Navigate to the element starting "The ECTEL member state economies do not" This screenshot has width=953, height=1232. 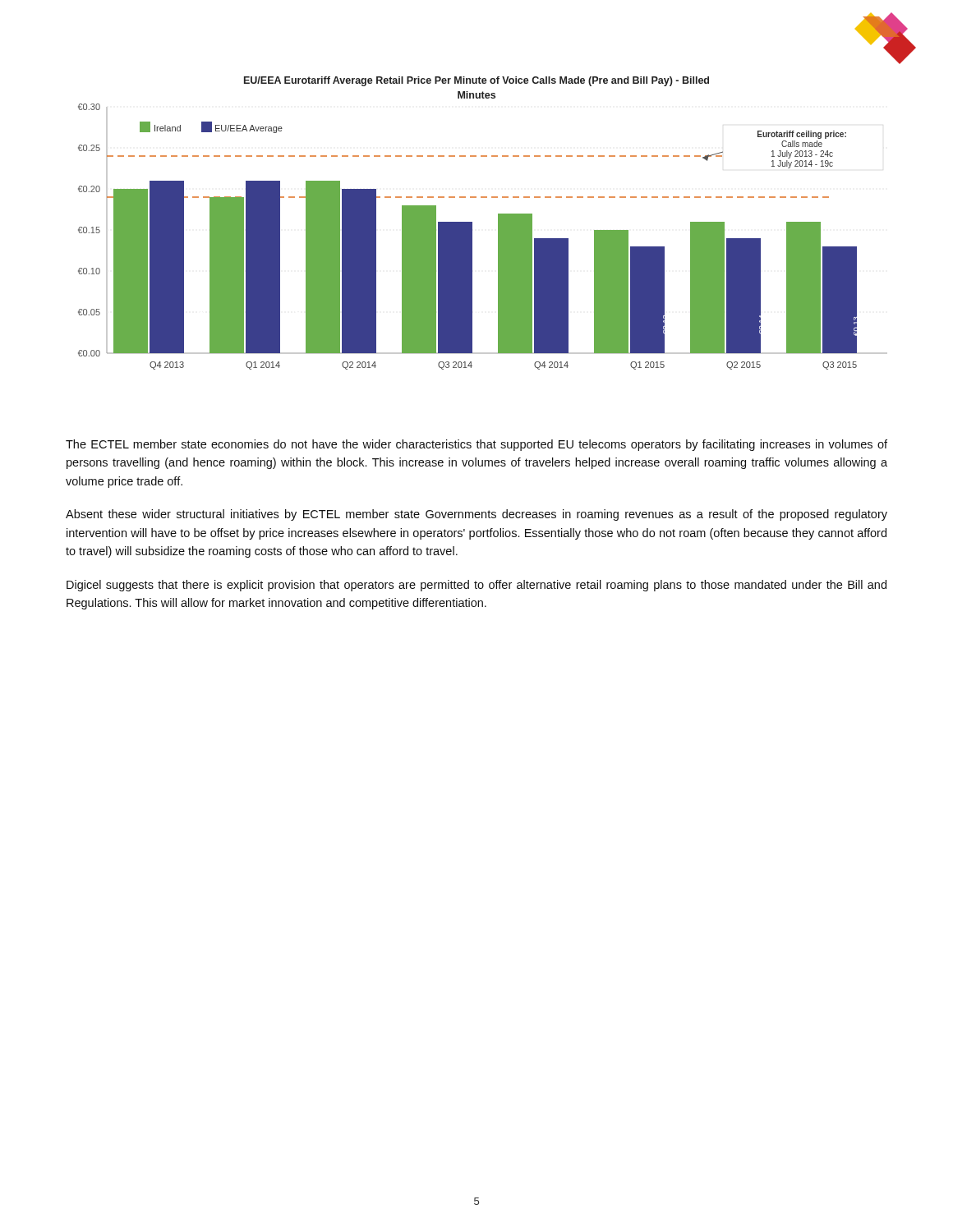[476, 463]
